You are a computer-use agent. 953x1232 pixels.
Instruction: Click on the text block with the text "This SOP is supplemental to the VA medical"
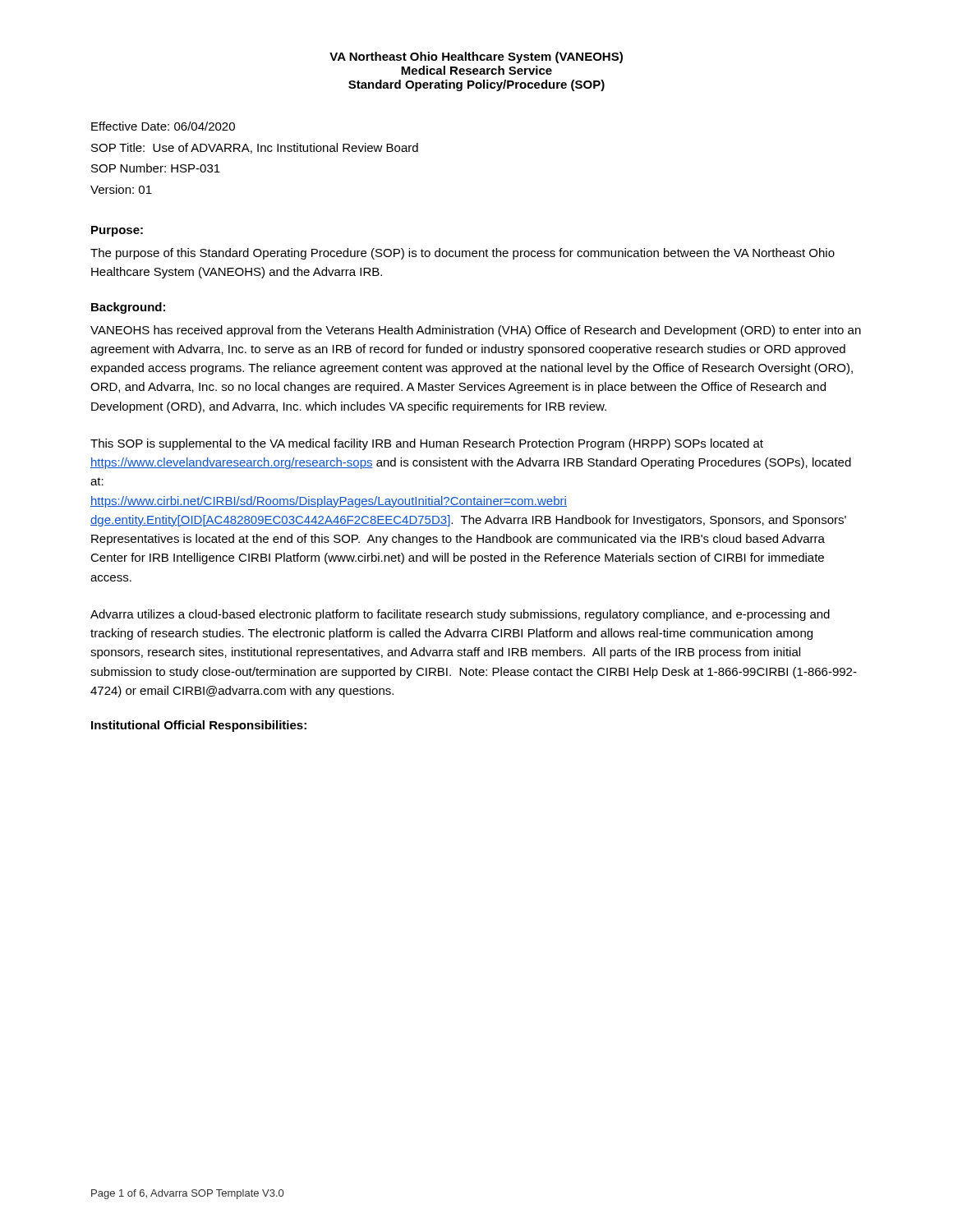point(471,510)
